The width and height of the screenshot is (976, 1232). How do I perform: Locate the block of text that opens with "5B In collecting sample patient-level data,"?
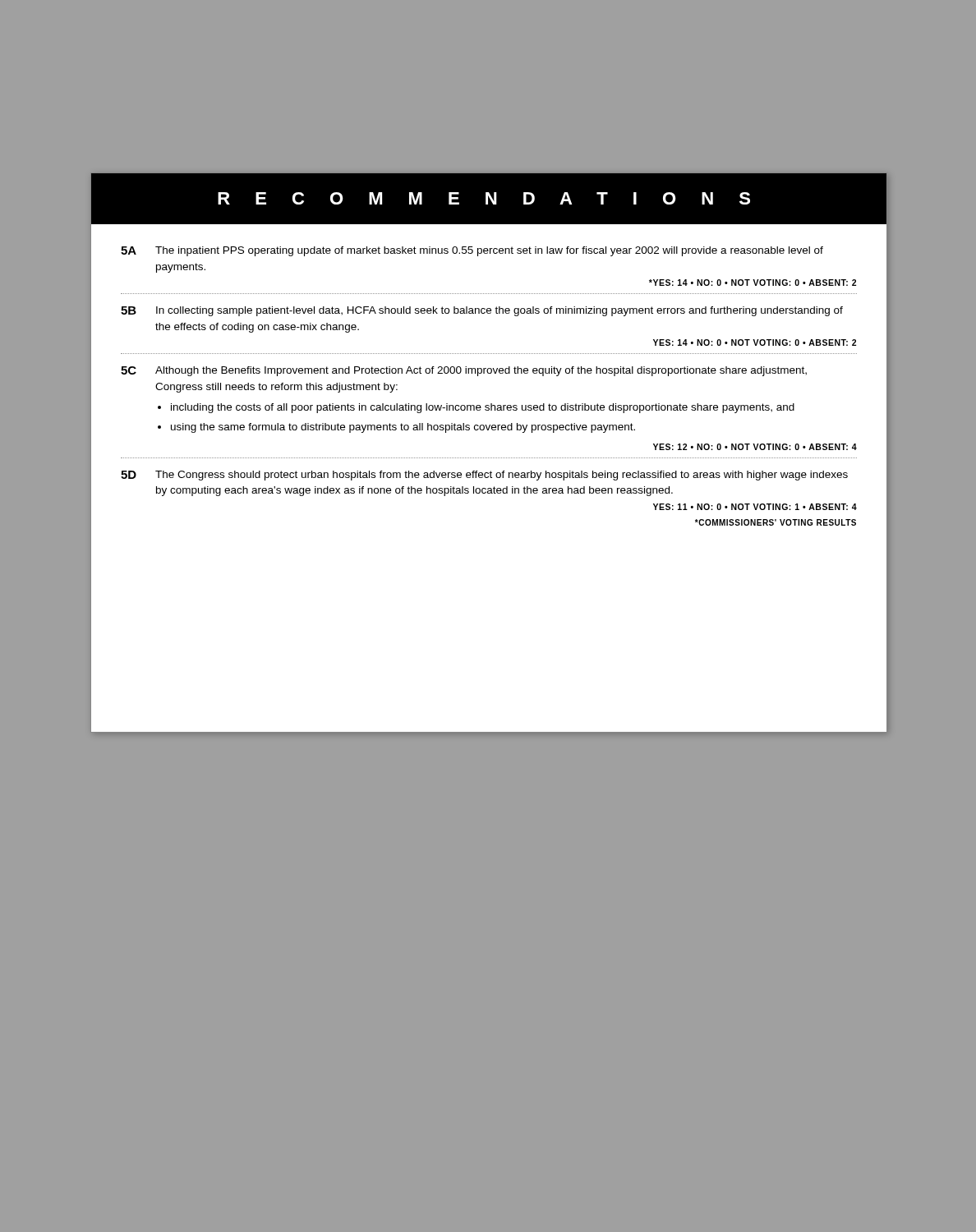click(482, 311)
